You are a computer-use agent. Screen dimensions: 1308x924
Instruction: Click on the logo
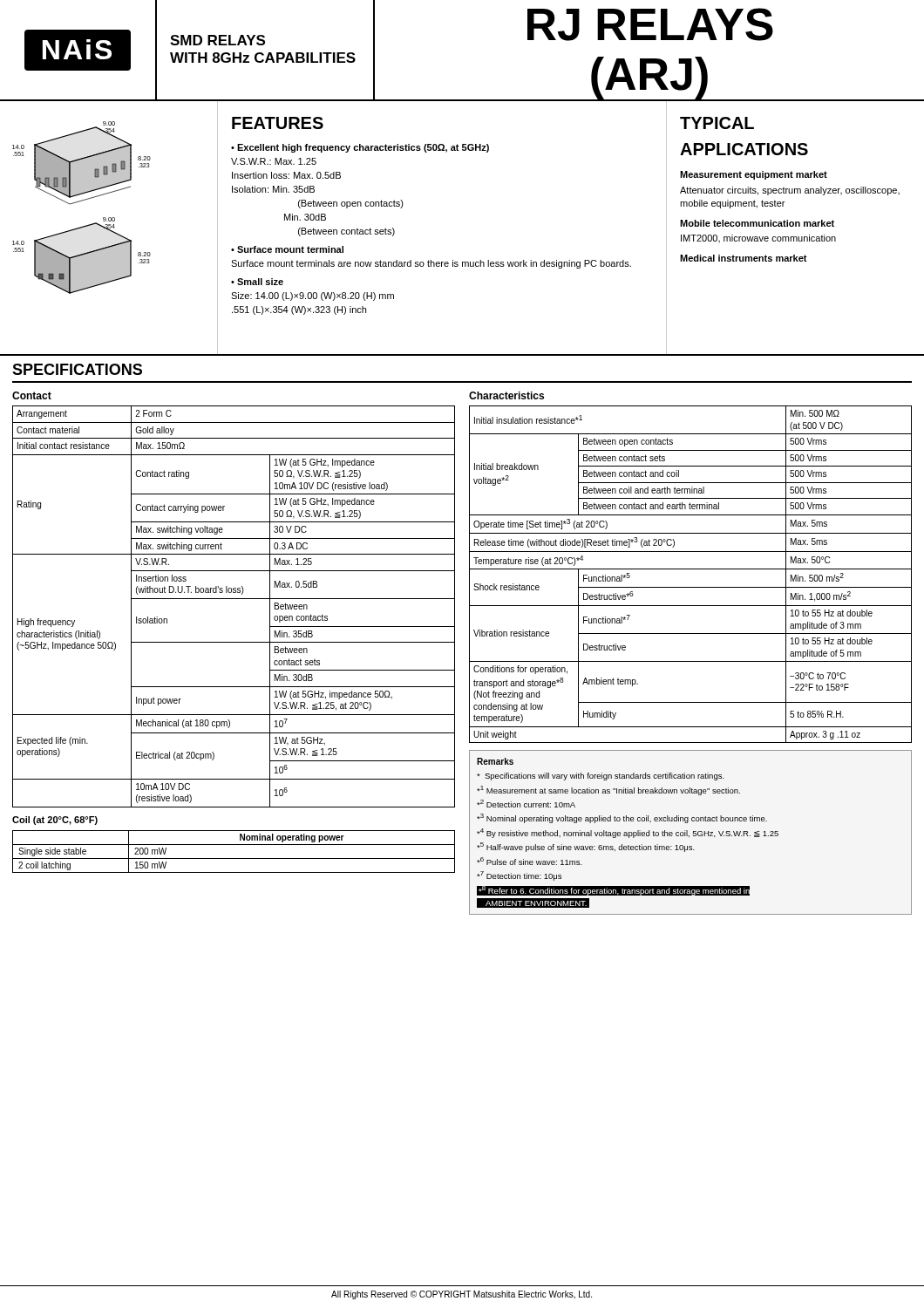click(78, 50)
